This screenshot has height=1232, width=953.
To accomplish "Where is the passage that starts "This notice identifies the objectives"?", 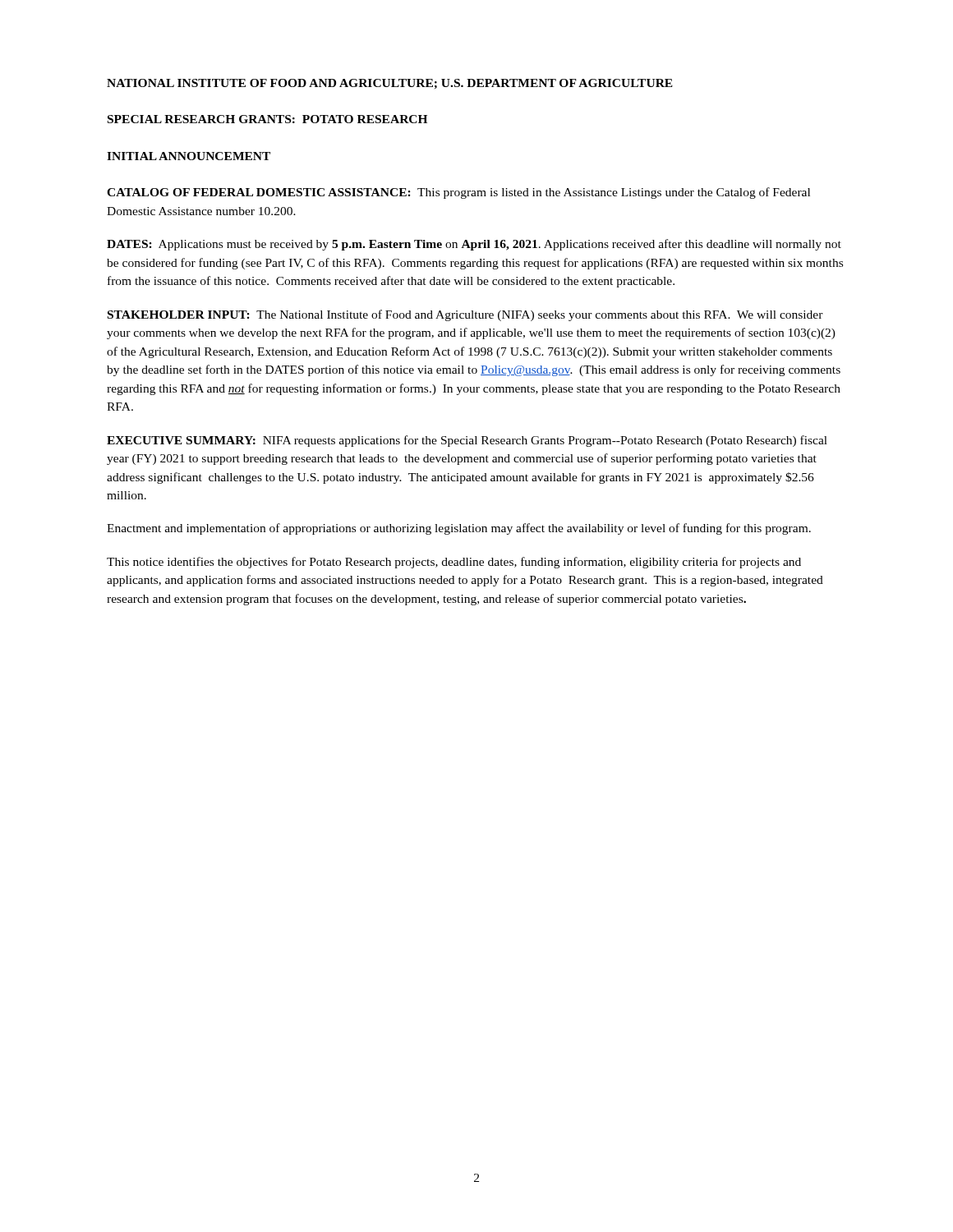I will [x=476, y=580].
